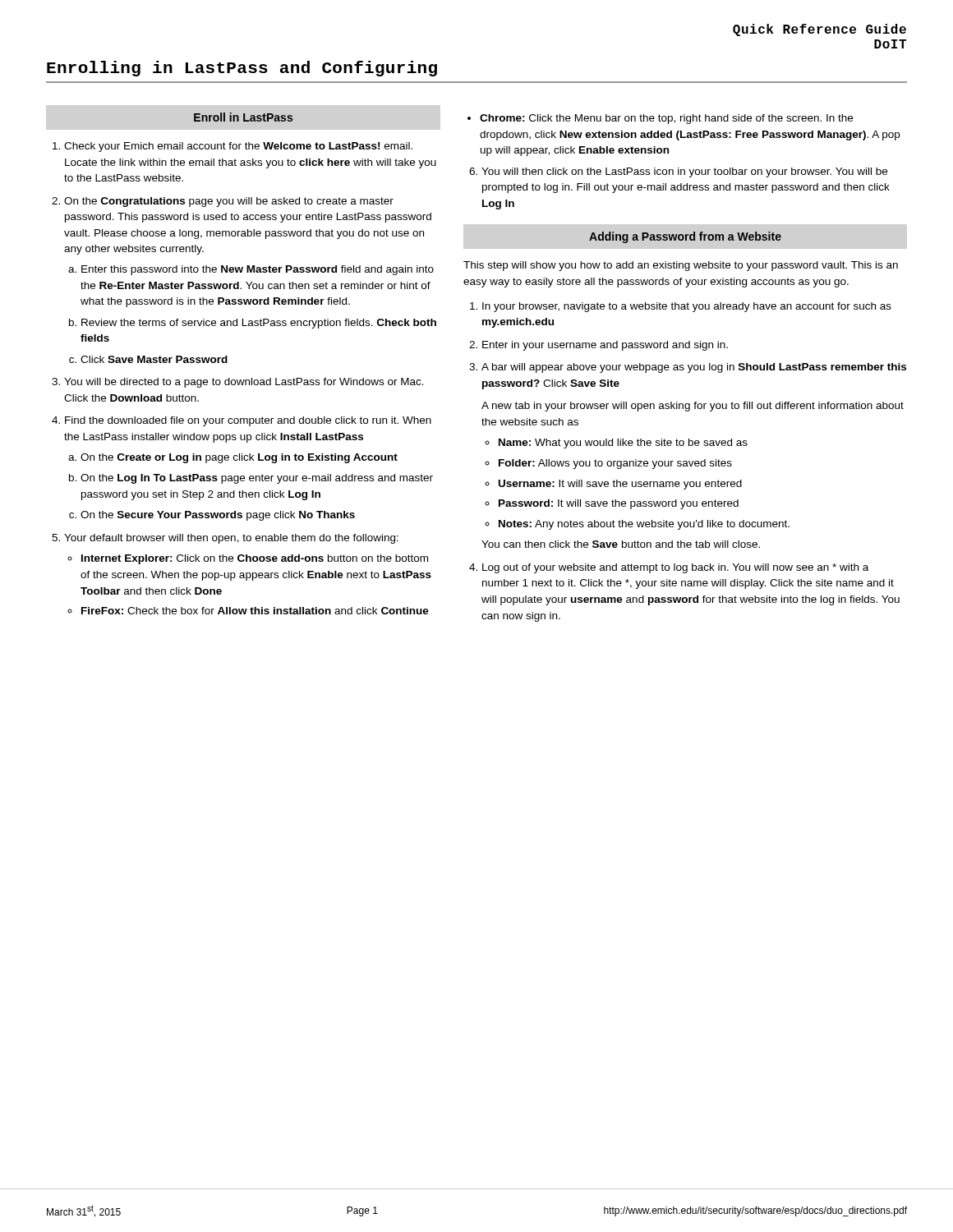Navigate to the text starting "Click Save Master"
Viewport: 953px width, 1232px height.
154,359
